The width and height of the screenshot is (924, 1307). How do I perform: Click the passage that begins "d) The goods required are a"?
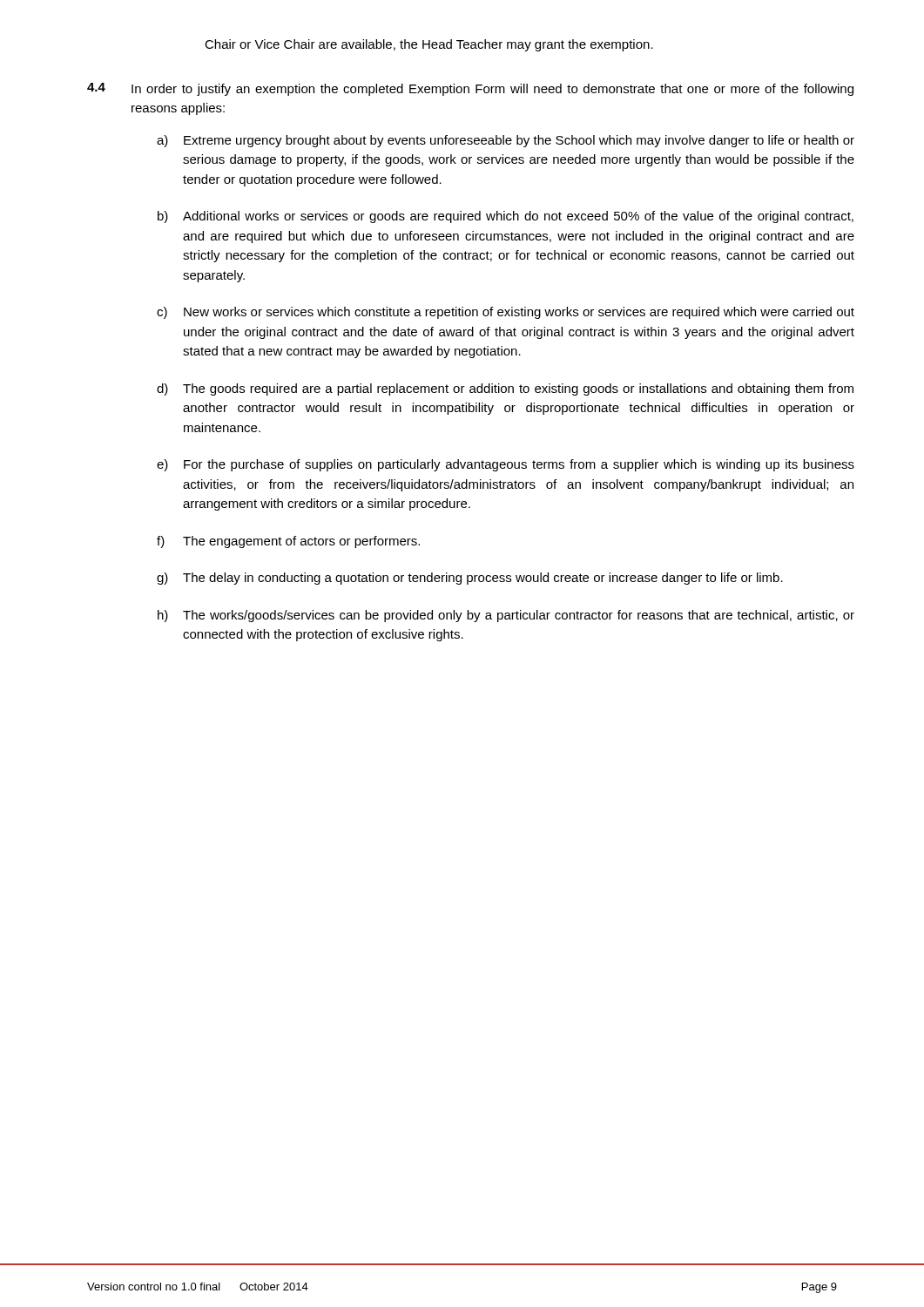pyautogui.click(x=506, y=408)
